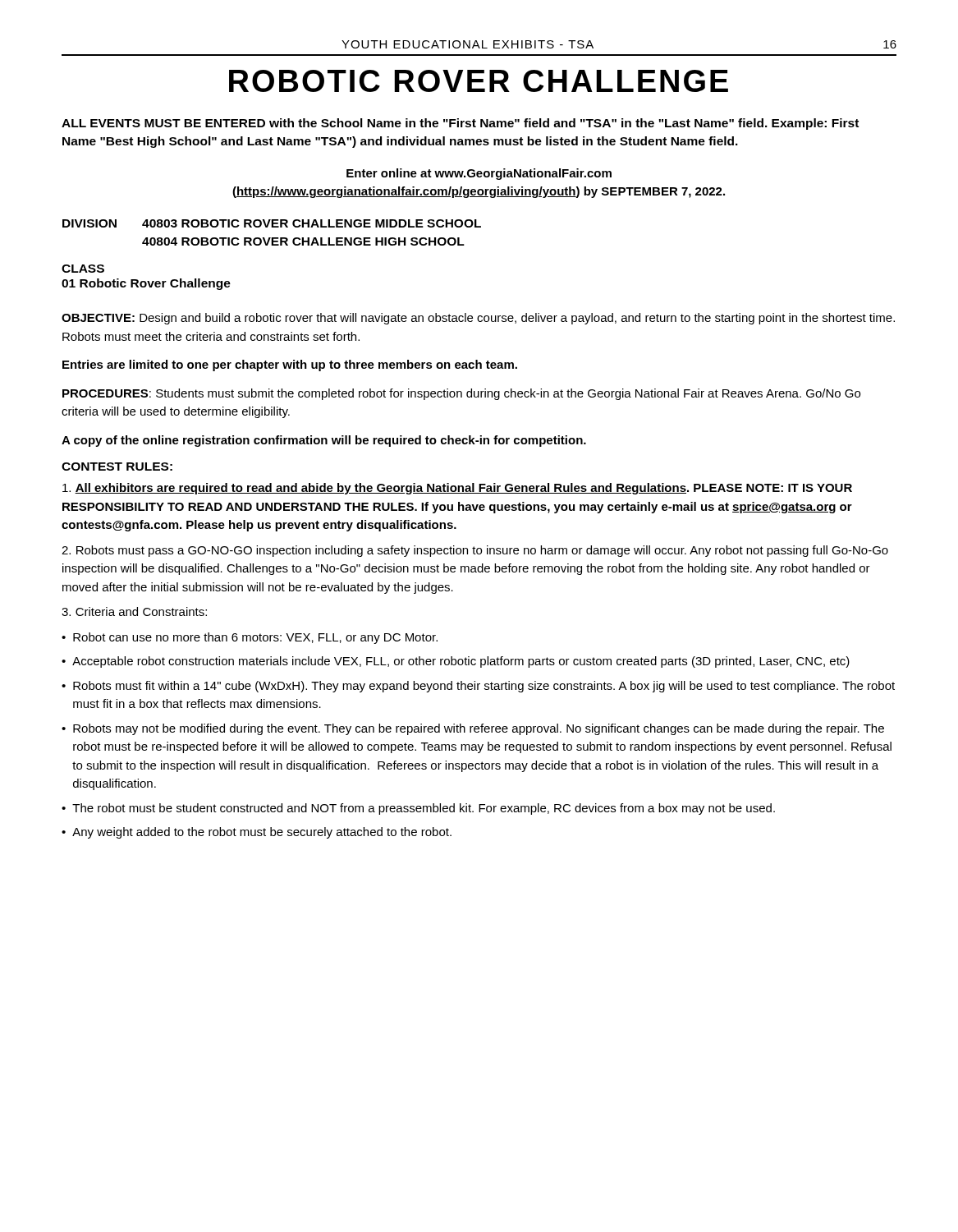958x1232 pixels.
Task: Navigate to the text starting "OBJECTIVE: Design and build a robotic rover"
Action: (x=479, y=327)
